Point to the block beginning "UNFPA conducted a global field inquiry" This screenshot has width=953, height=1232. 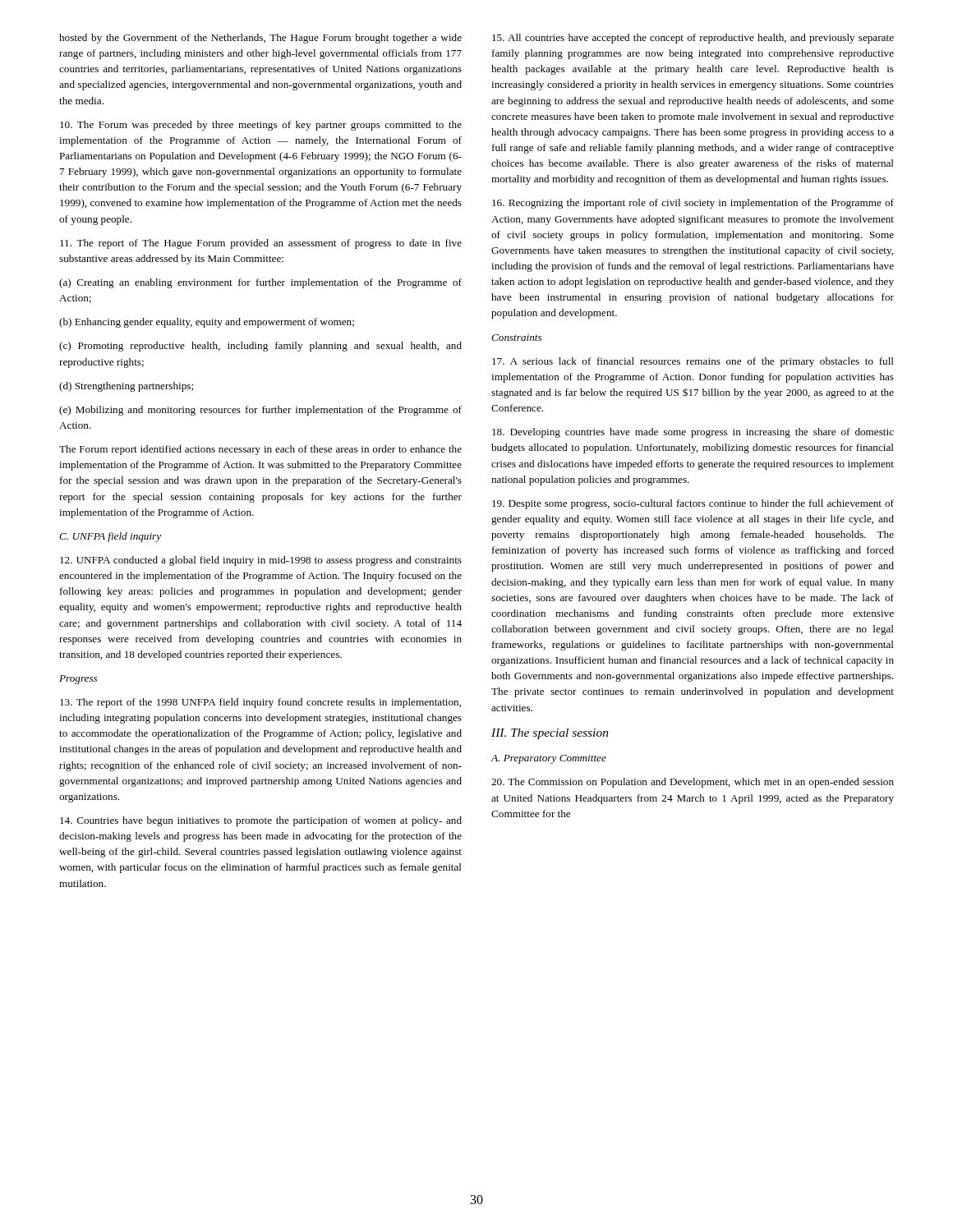[260, 607]
